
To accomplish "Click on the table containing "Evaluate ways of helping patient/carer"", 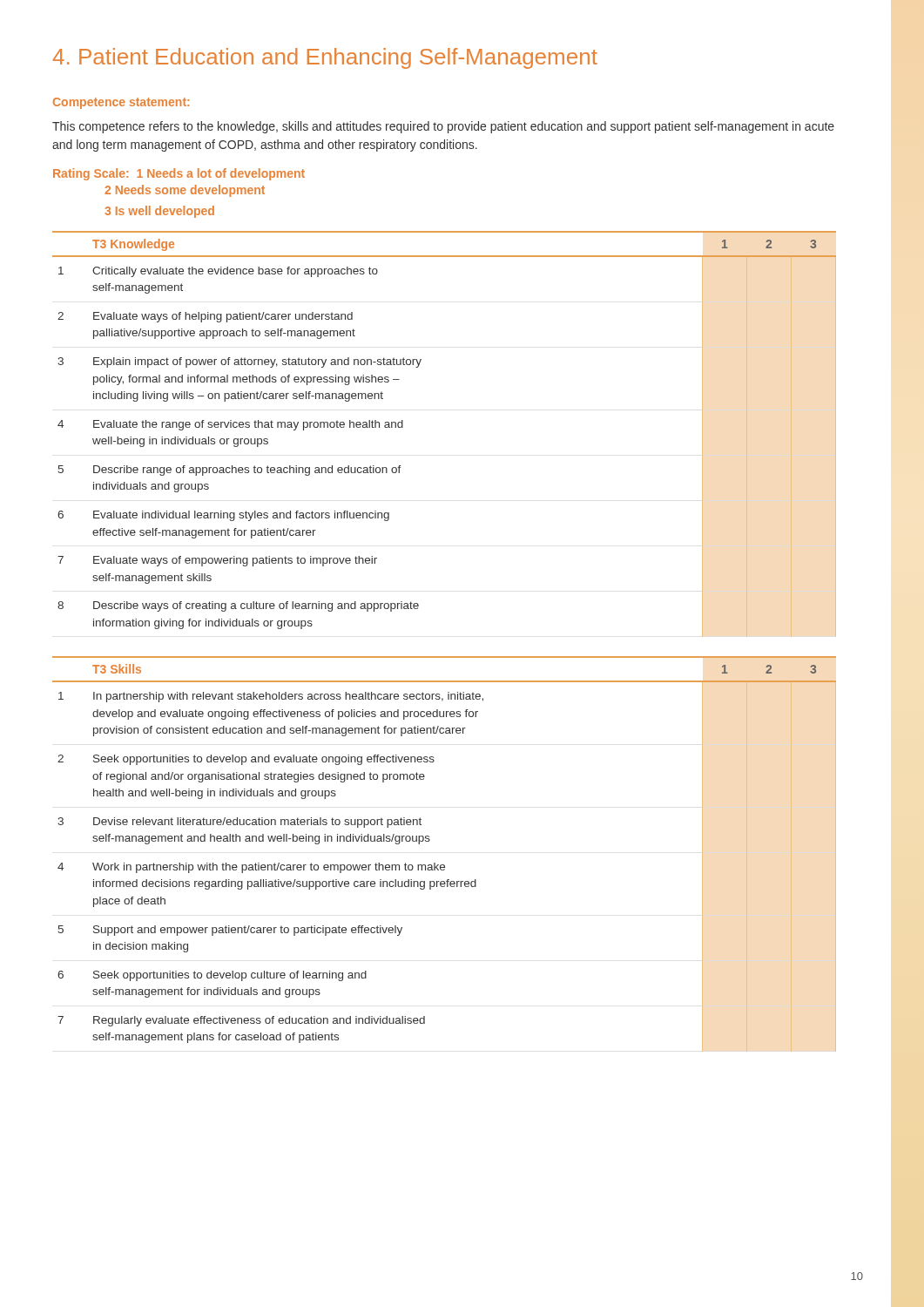I will (x=444, y=434).
